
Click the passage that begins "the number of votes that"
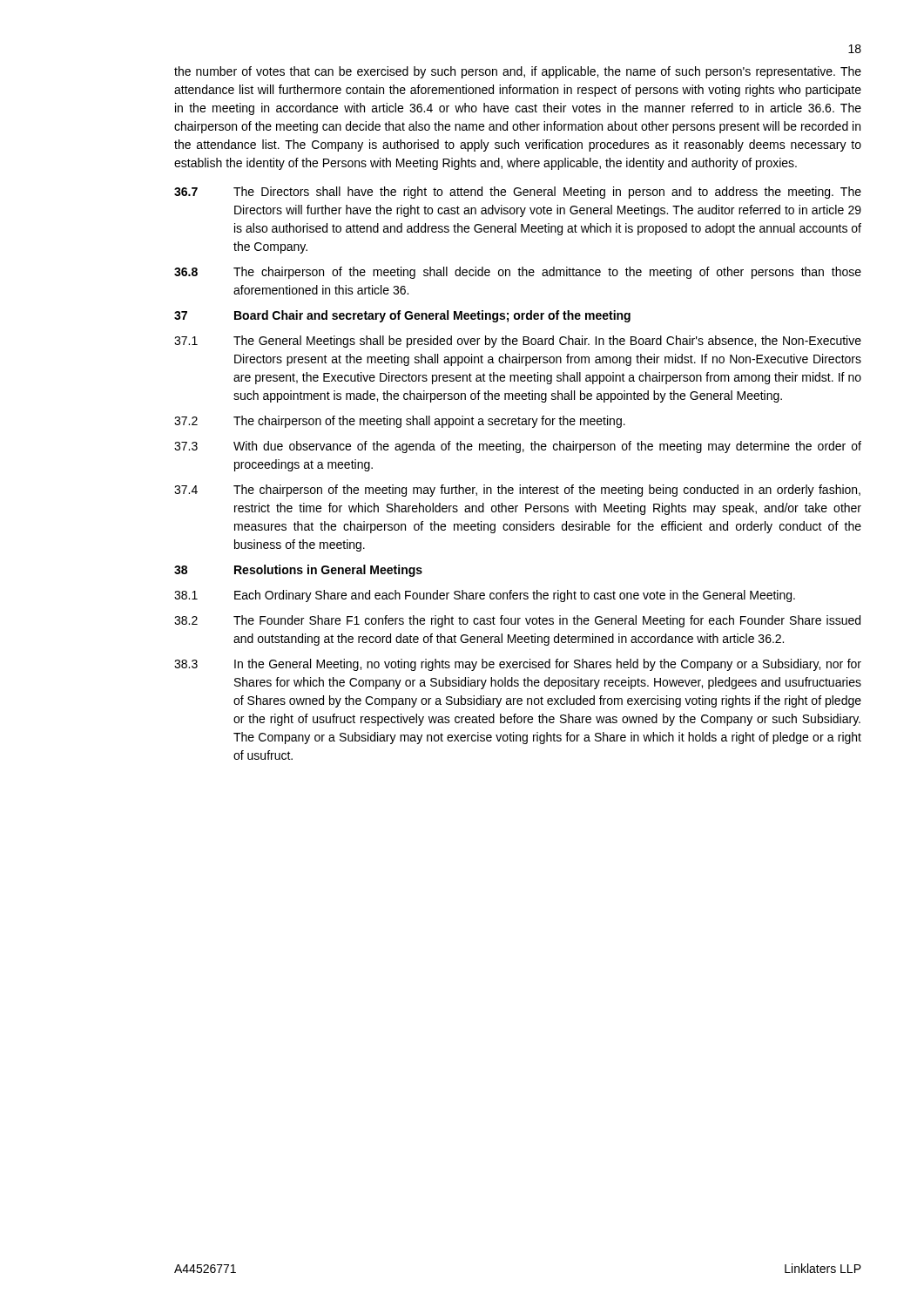518,117
